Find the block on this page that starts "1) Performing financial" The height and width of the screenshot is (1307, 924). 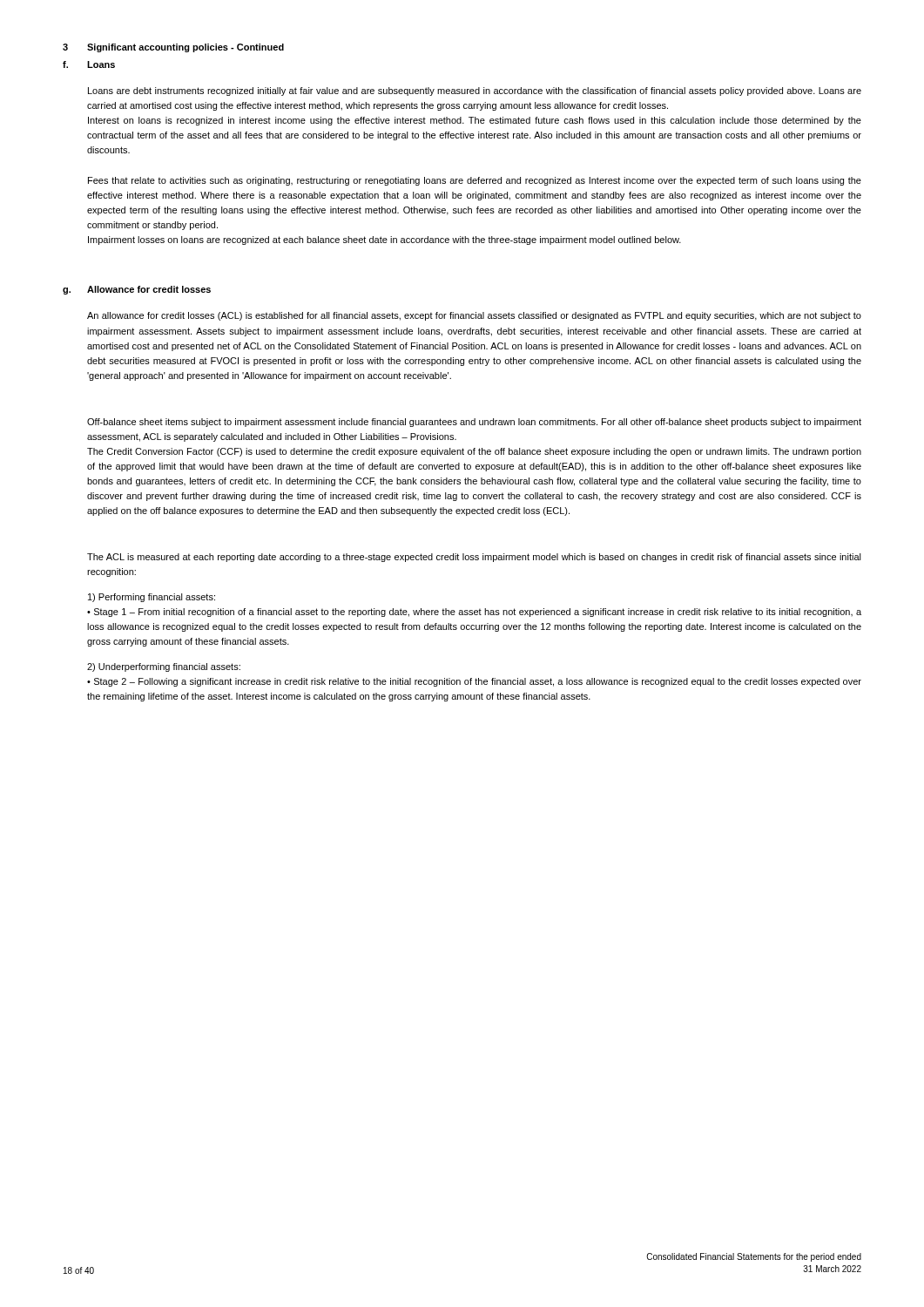474,620
